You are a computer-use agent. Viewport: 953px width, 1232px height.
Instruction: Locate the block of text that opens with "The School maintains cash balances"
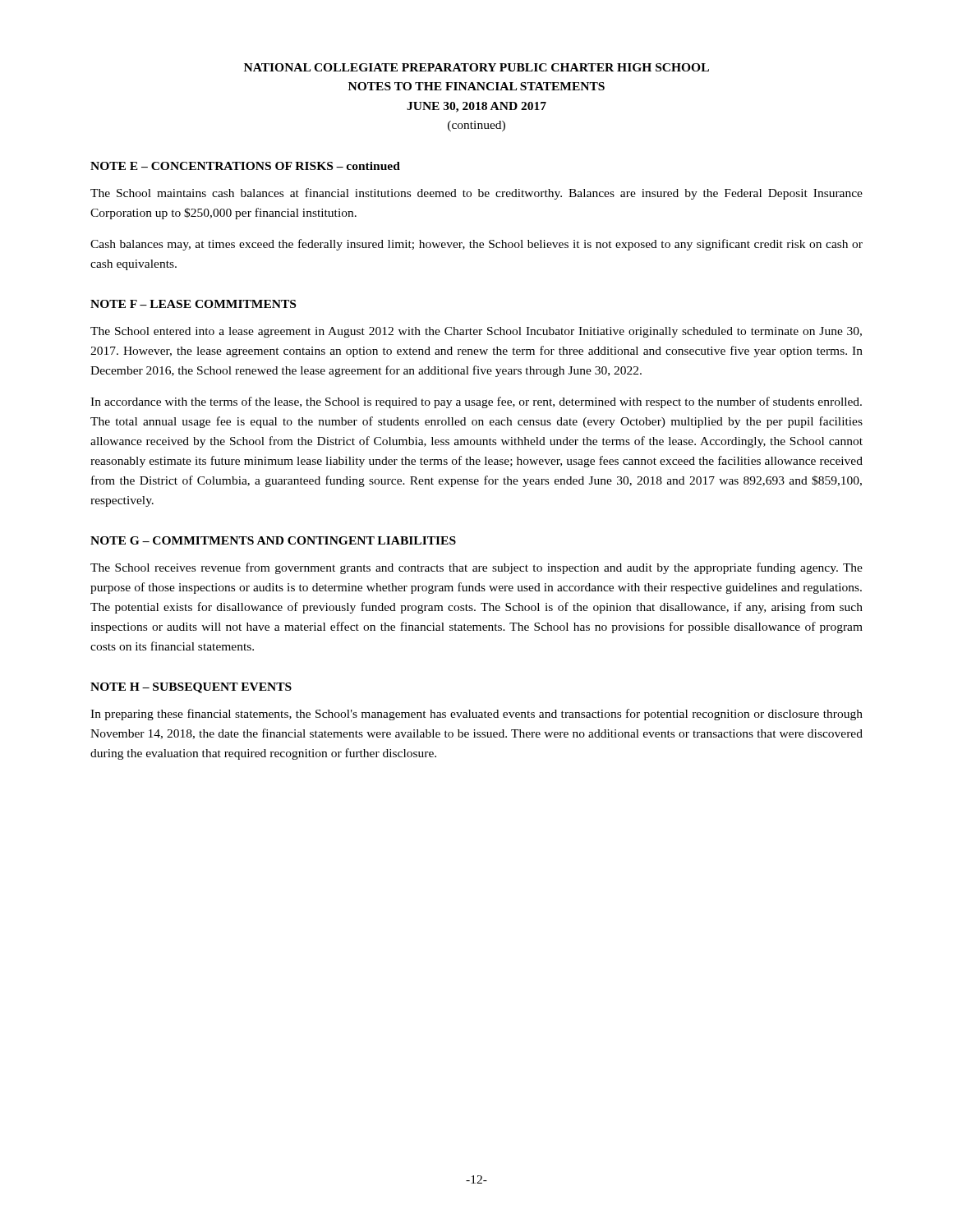pos(476,202)
